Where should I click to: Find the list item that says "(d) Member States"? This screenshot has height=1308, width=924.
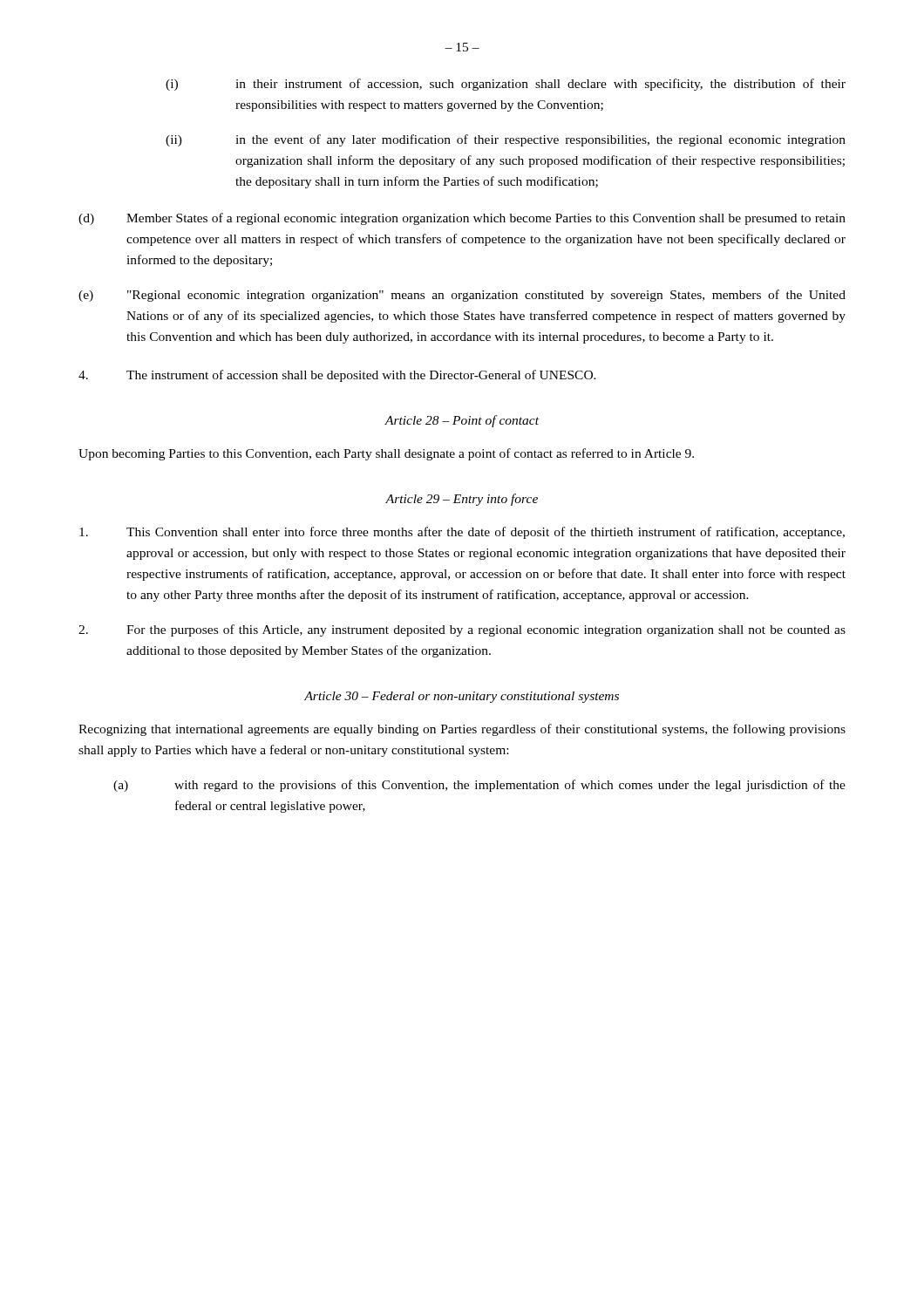pos(462,239)
